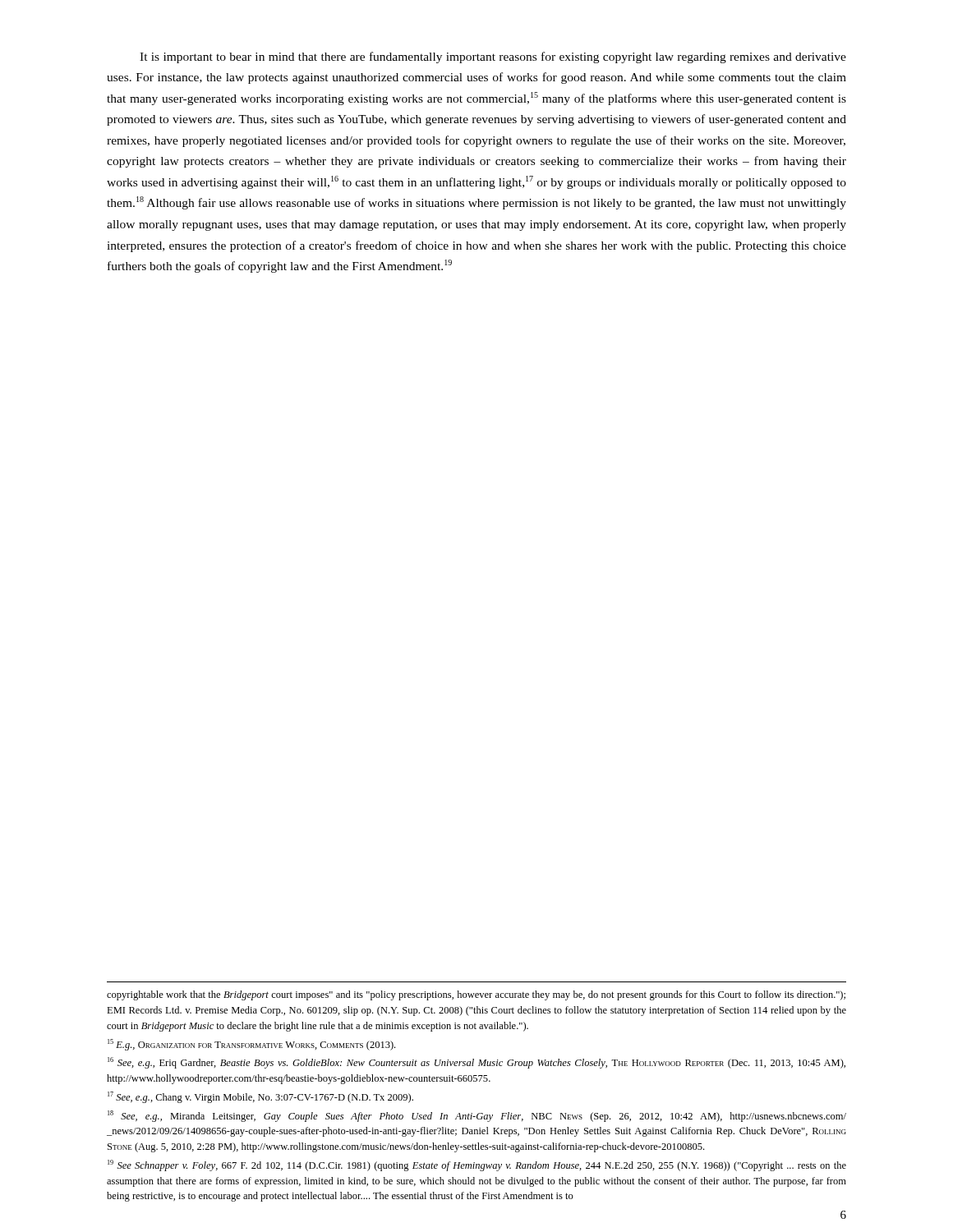This screenshot has width=953, height=1232.
Task: Find the element starting "copyrightable work that"
Action: tap(476, 995)
